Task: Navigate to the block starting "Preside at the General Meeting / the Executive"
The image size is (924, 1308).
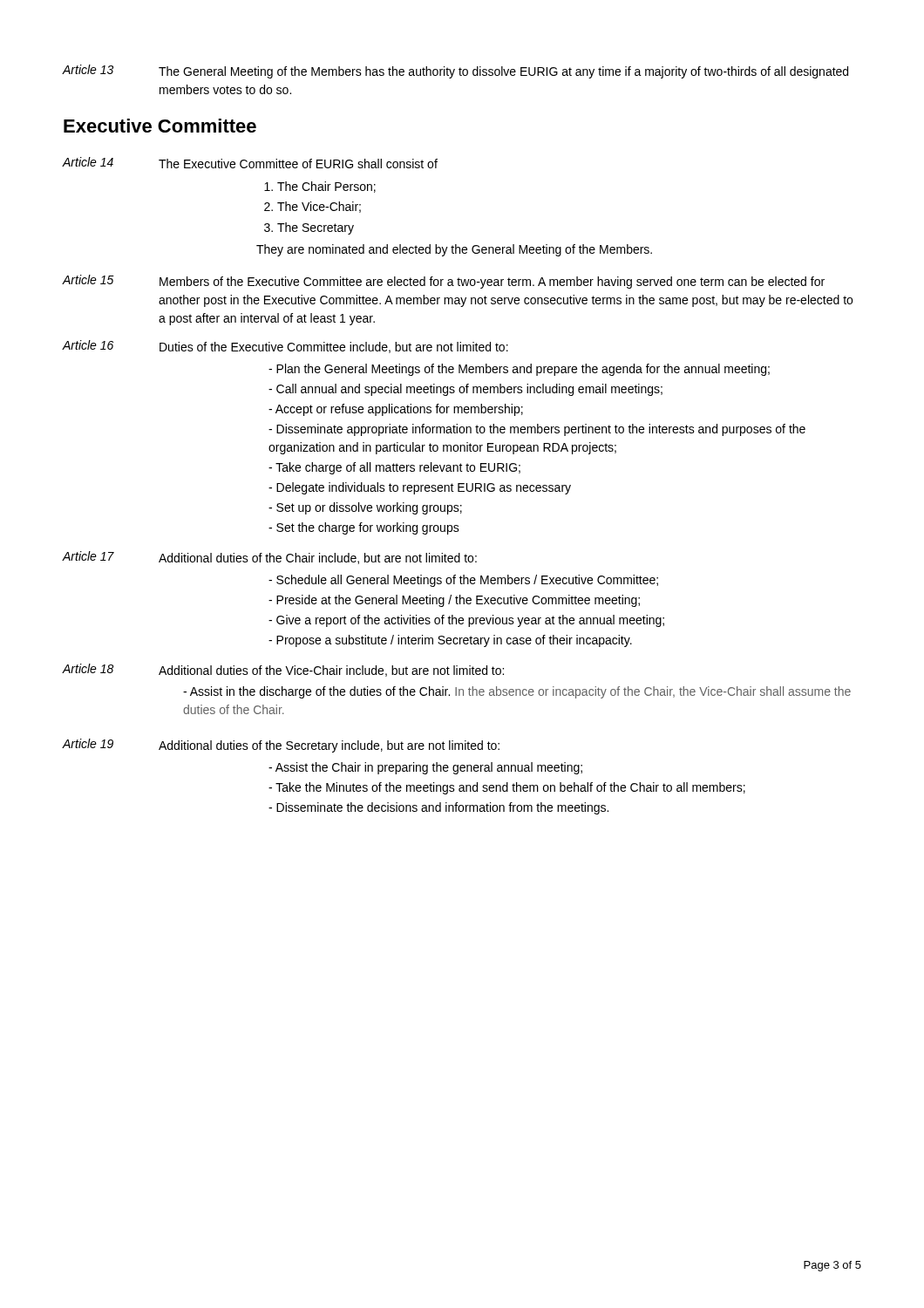Action: (x=458, y=600)
